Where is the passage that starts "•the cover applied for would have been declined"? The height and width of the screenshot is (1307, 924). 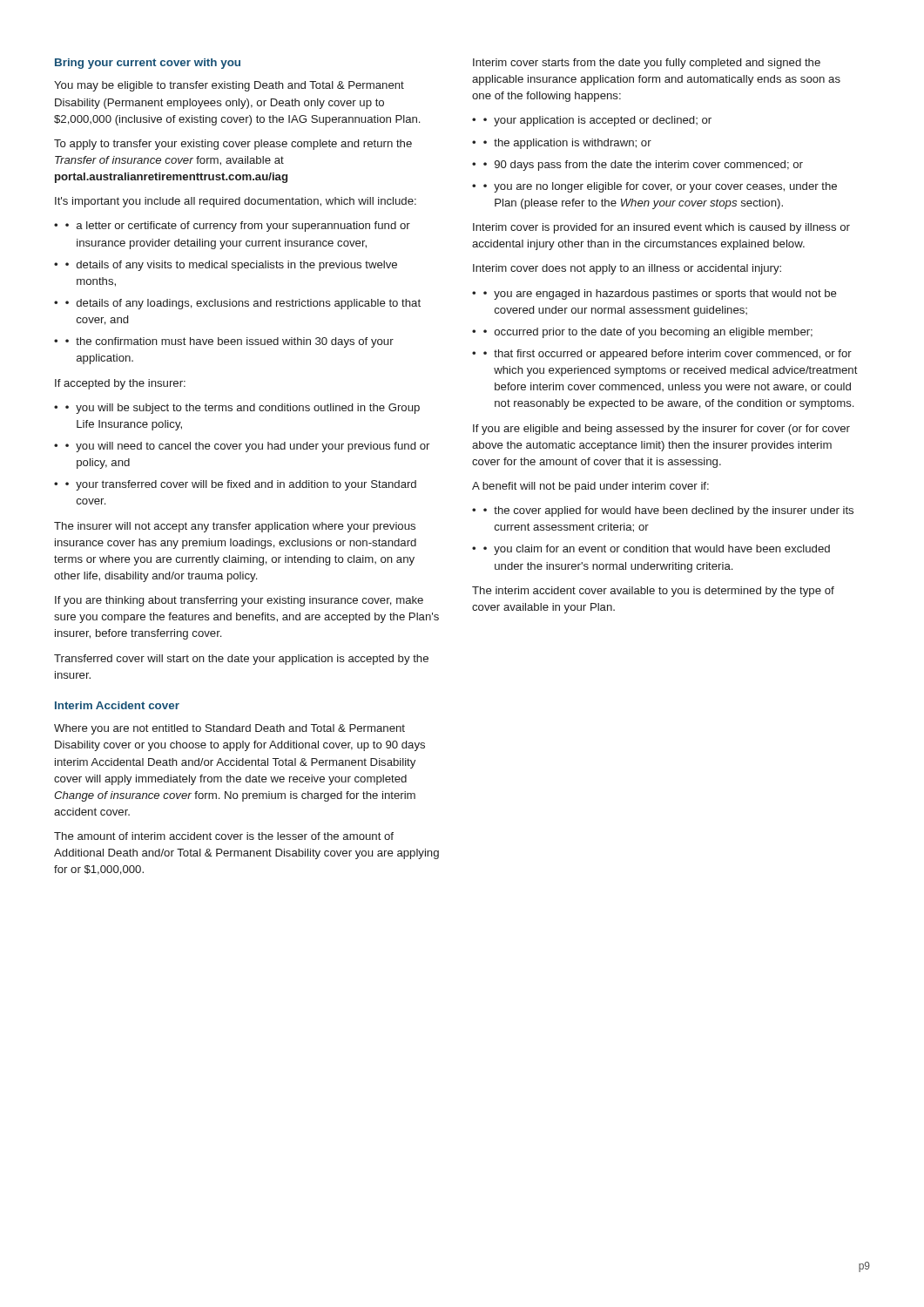(671, 519)
